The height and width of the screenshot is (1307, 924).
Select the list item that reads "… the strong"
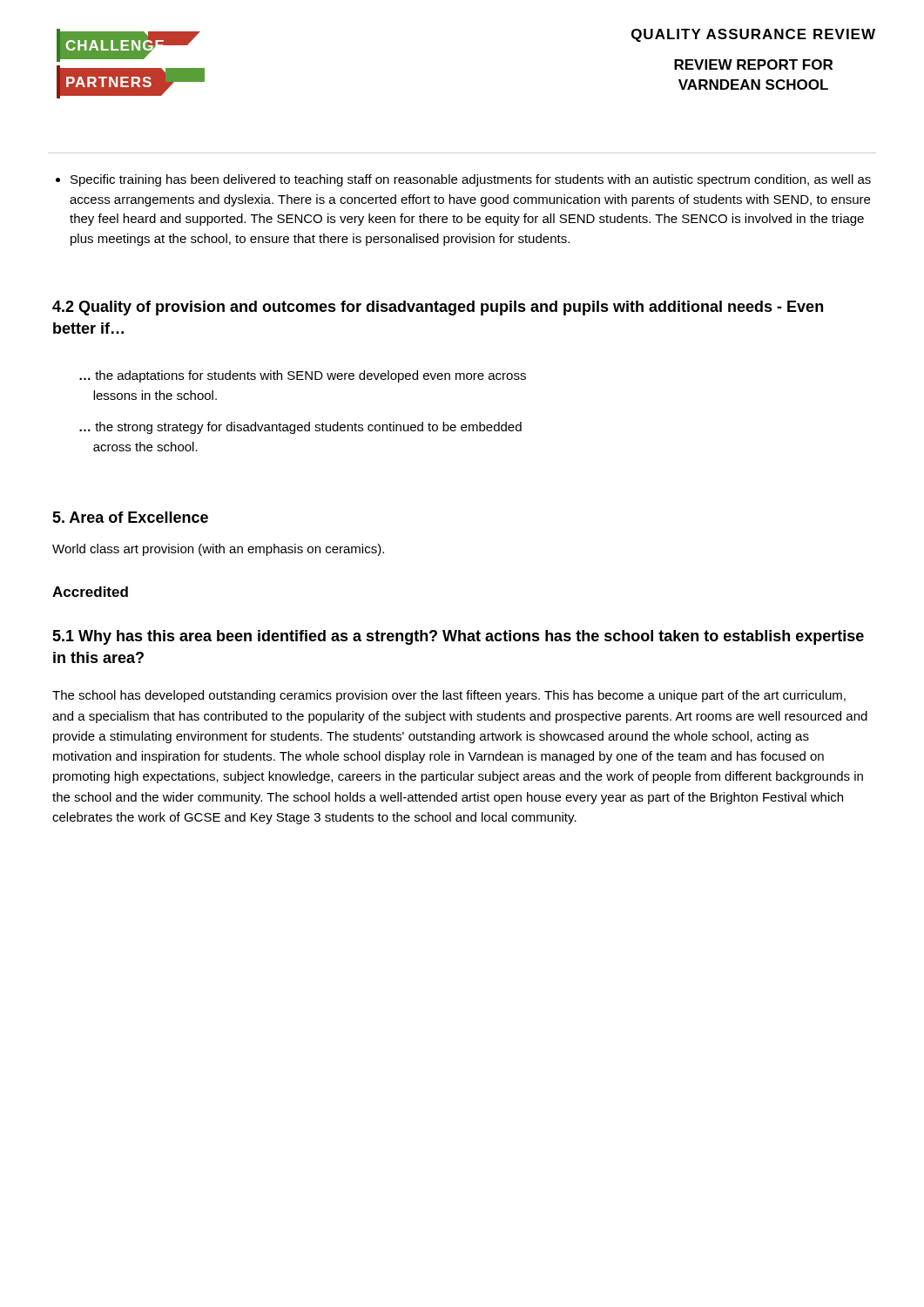tap(300, 437)
